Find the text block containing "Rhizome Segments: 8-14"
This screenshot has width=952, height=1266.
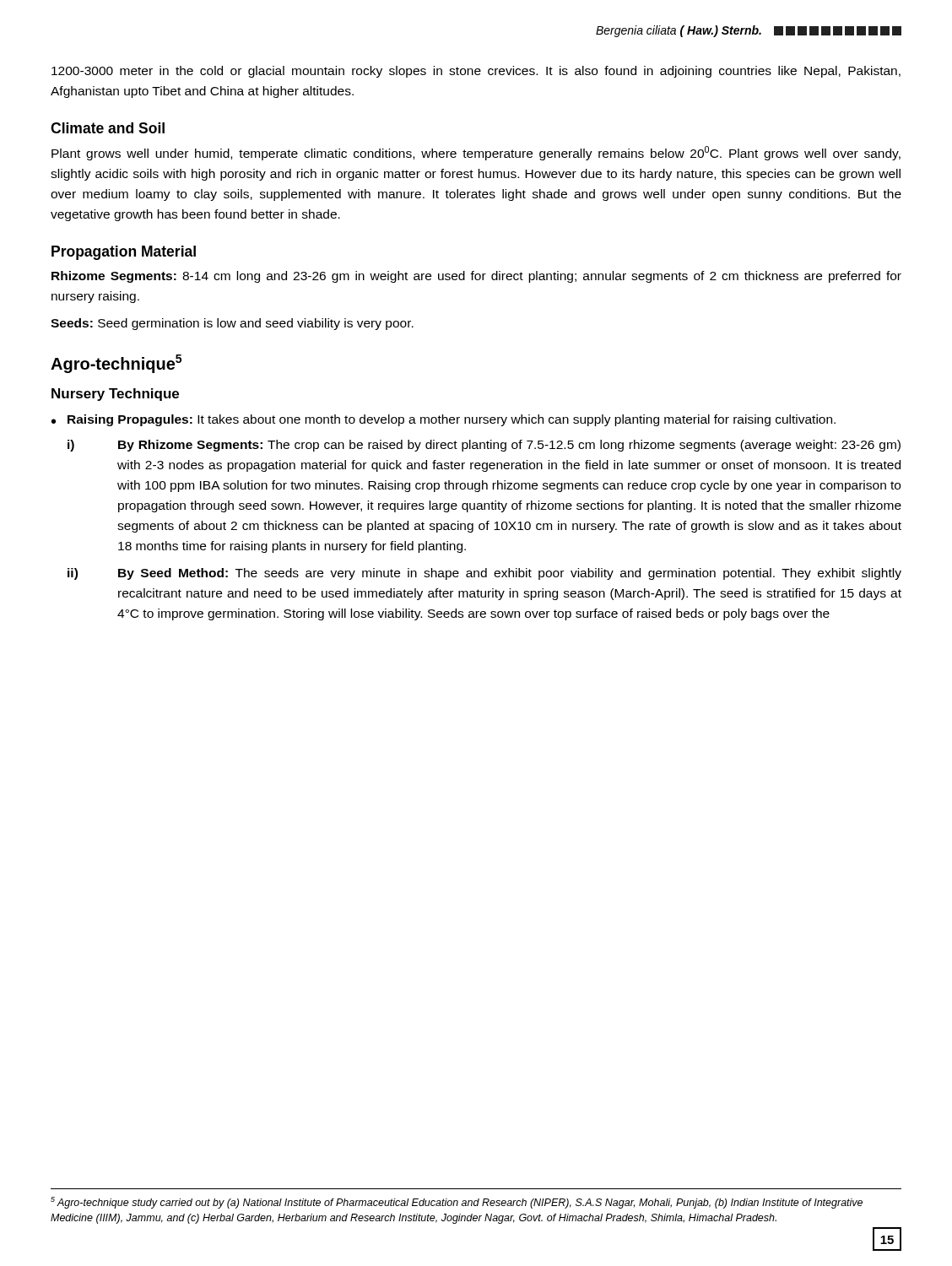476,286
